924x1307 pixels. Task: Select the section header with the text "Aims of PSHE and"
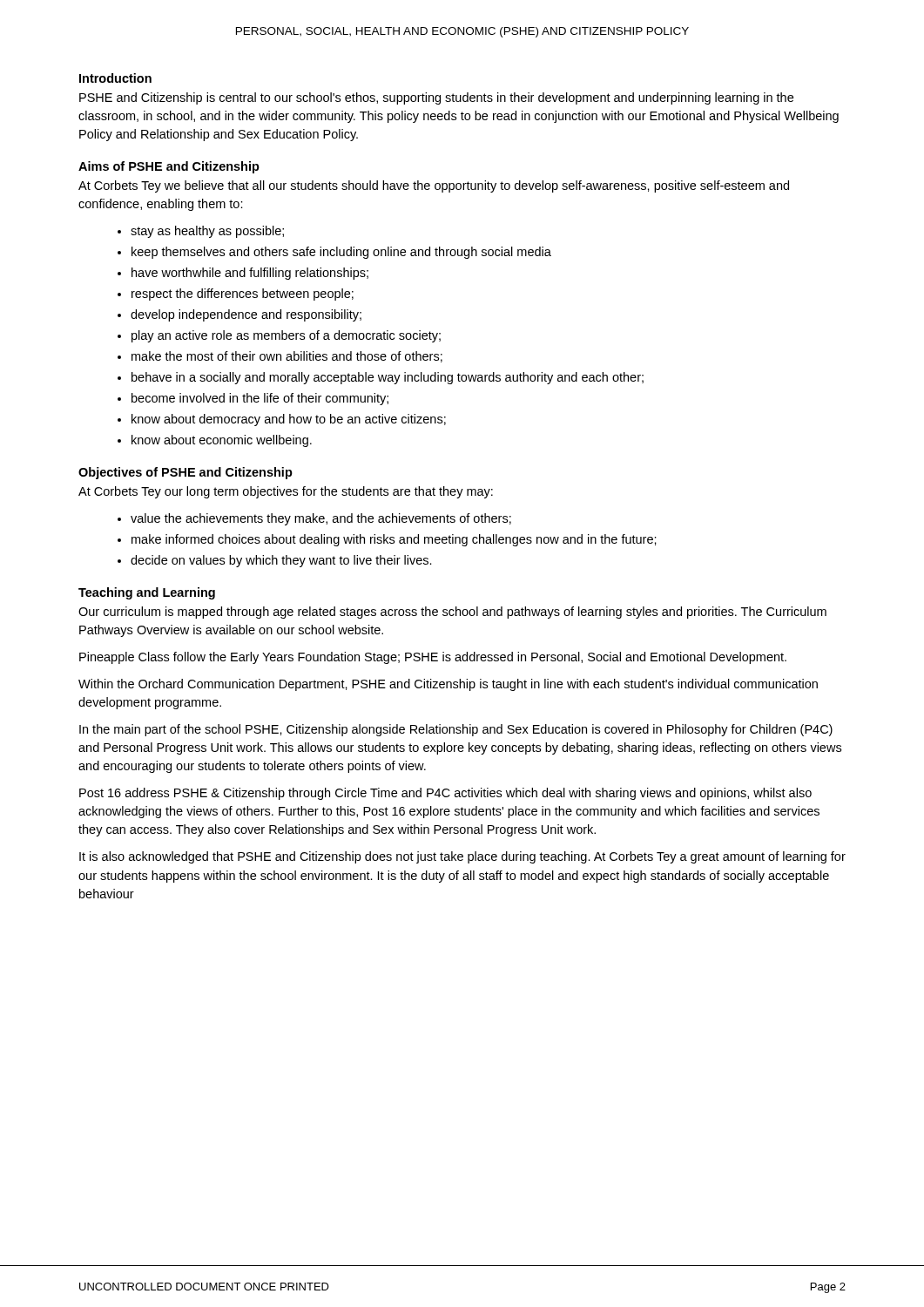(x=169, y=166)
